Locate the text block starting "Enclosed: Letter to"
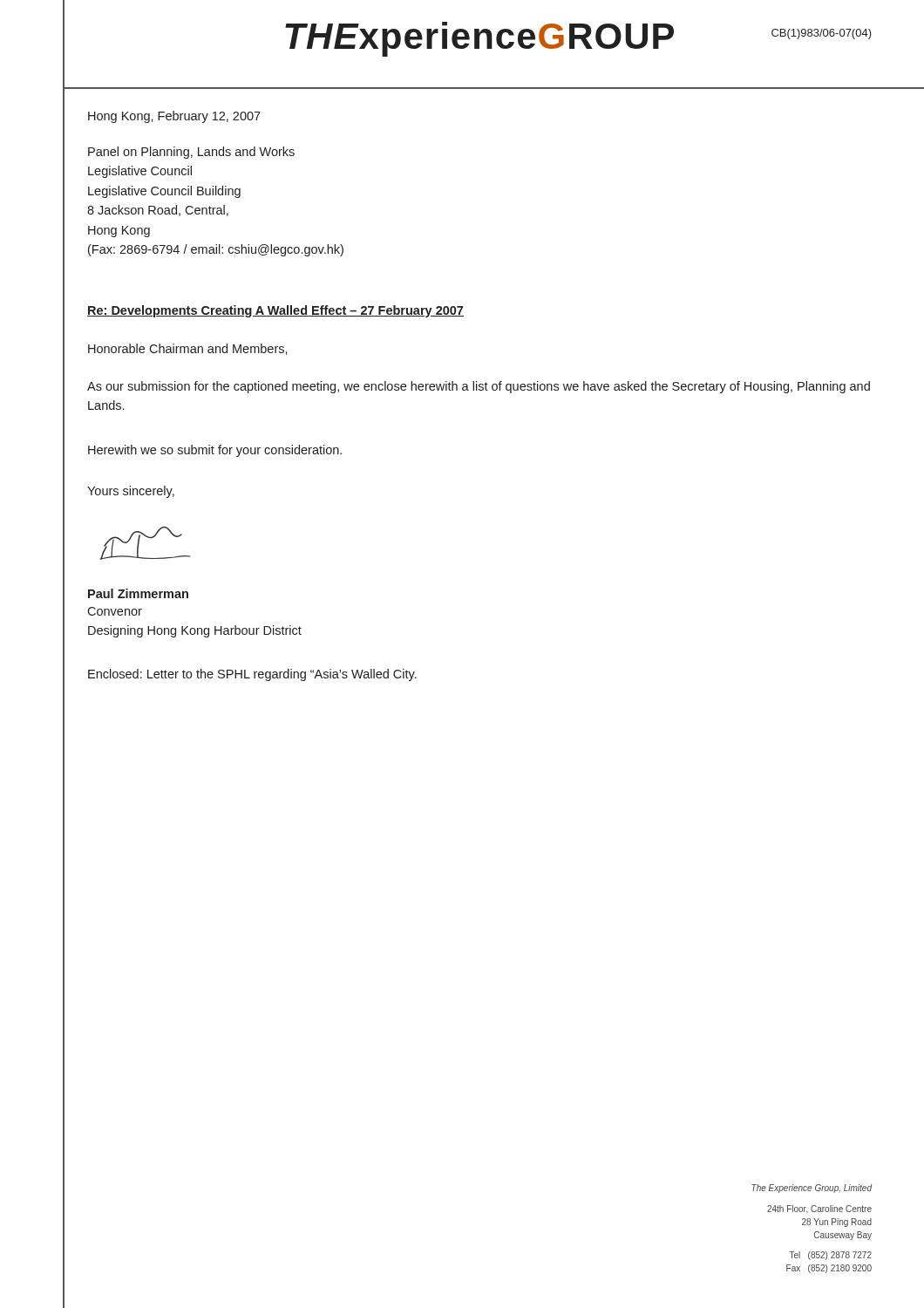 pyautogui.click(x=252, y=674)
